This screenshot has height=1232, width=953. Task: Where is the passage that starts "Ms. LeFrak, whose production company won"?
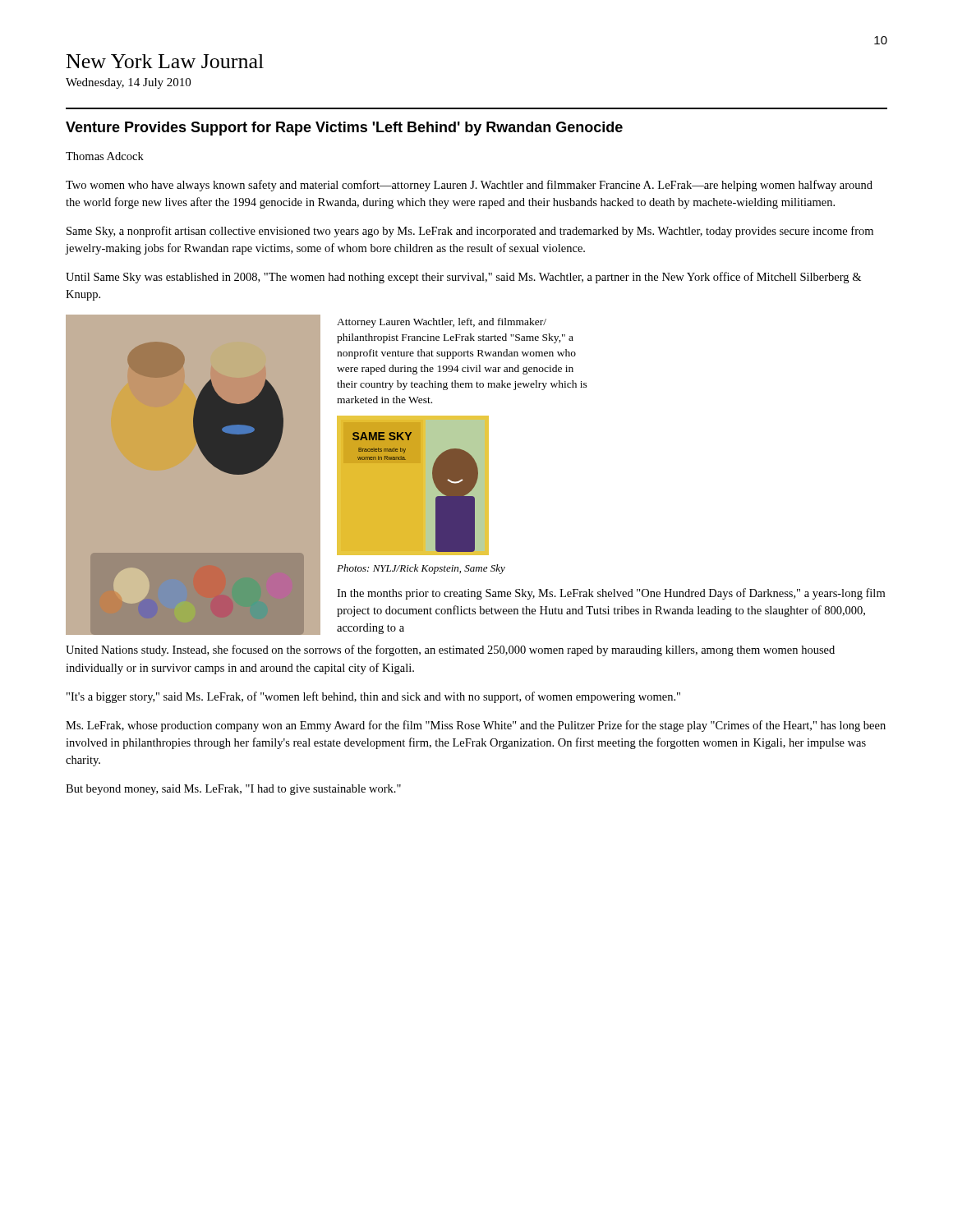[x=476, y=742]
